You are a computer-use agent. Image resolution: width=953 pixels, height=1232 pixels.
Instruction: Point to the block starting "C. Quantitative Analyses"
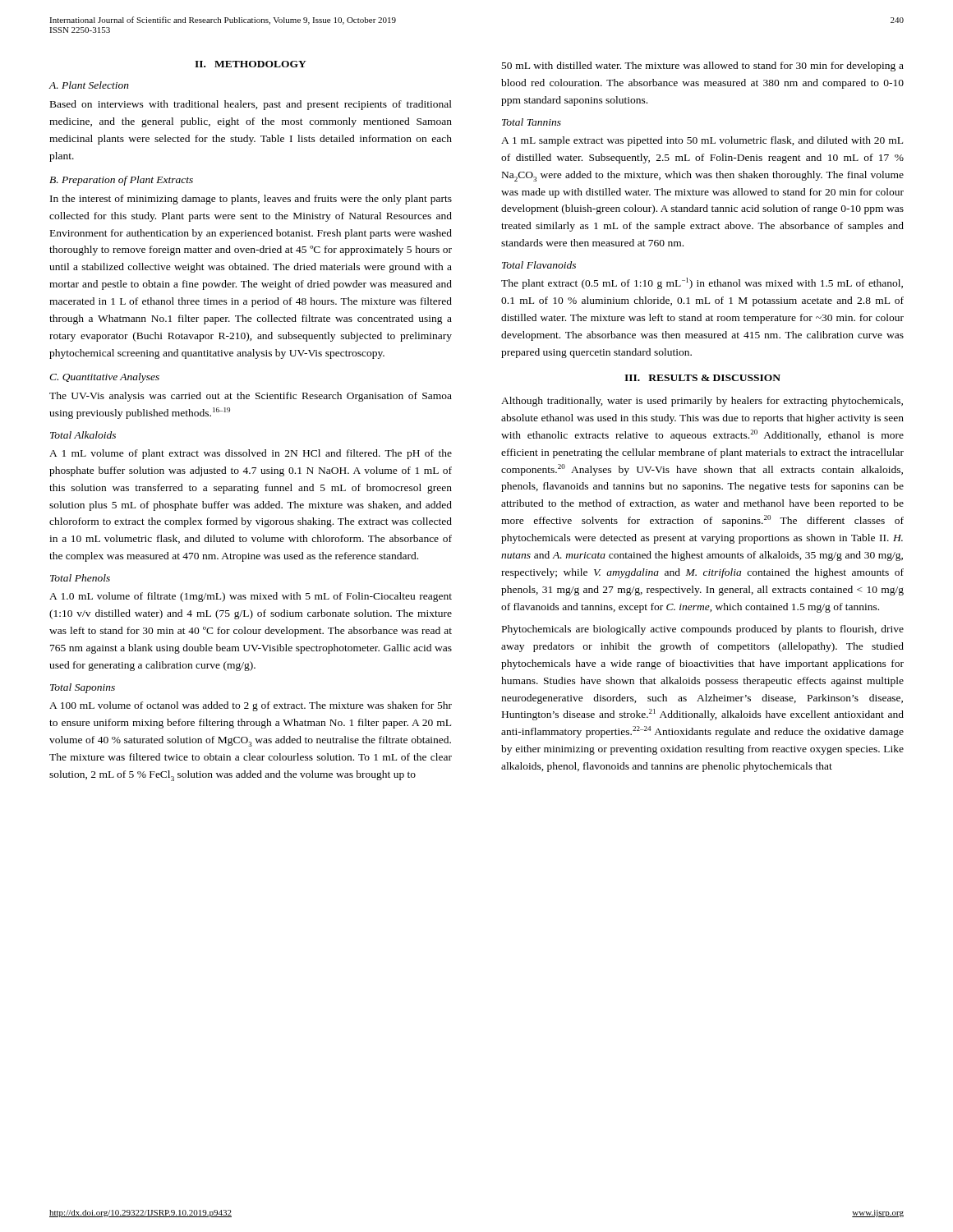pos(104,376)
